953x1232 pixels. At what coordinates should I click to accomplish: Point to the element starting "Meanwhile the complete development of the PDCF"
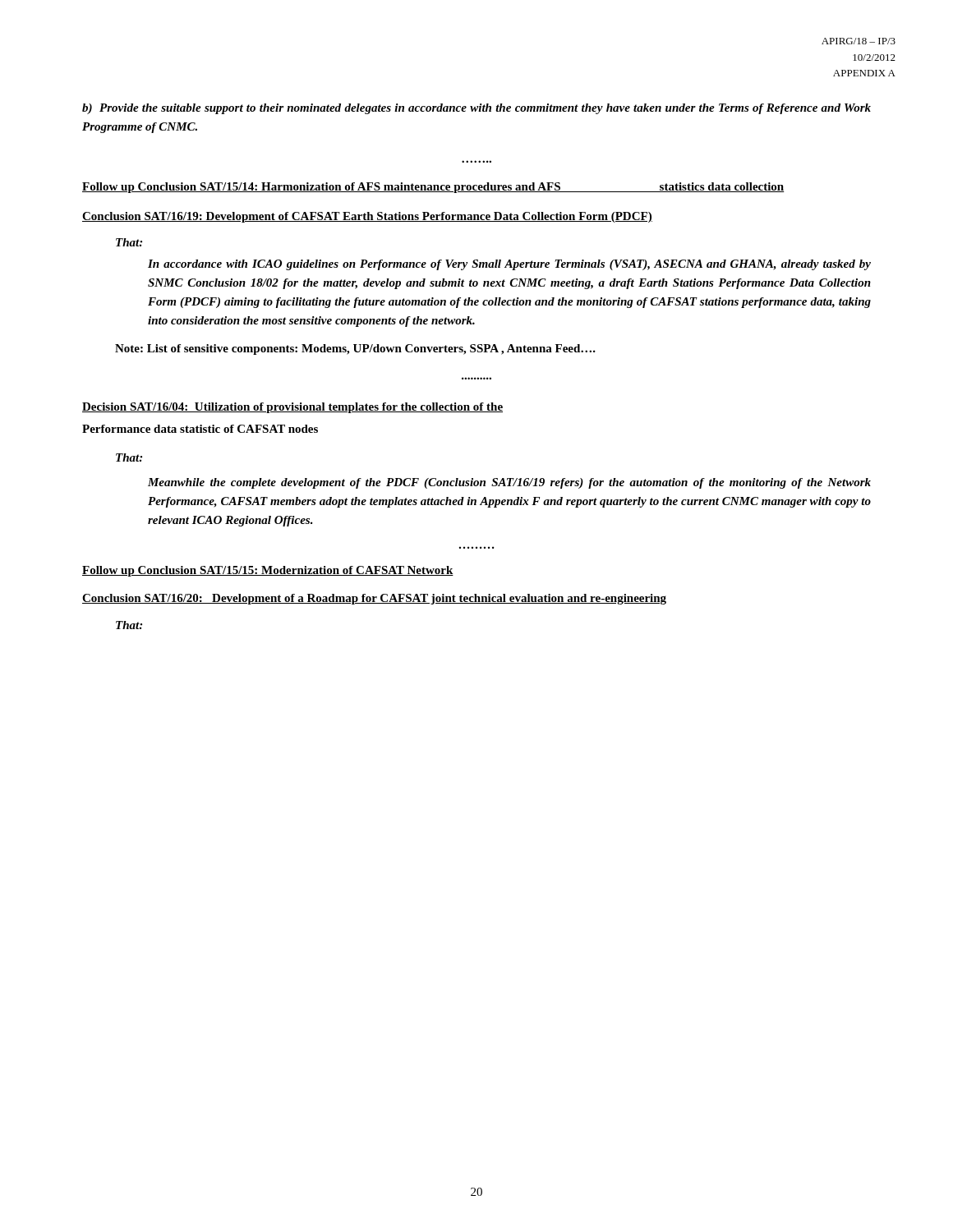pyautogui.click(x=509, y=501)
